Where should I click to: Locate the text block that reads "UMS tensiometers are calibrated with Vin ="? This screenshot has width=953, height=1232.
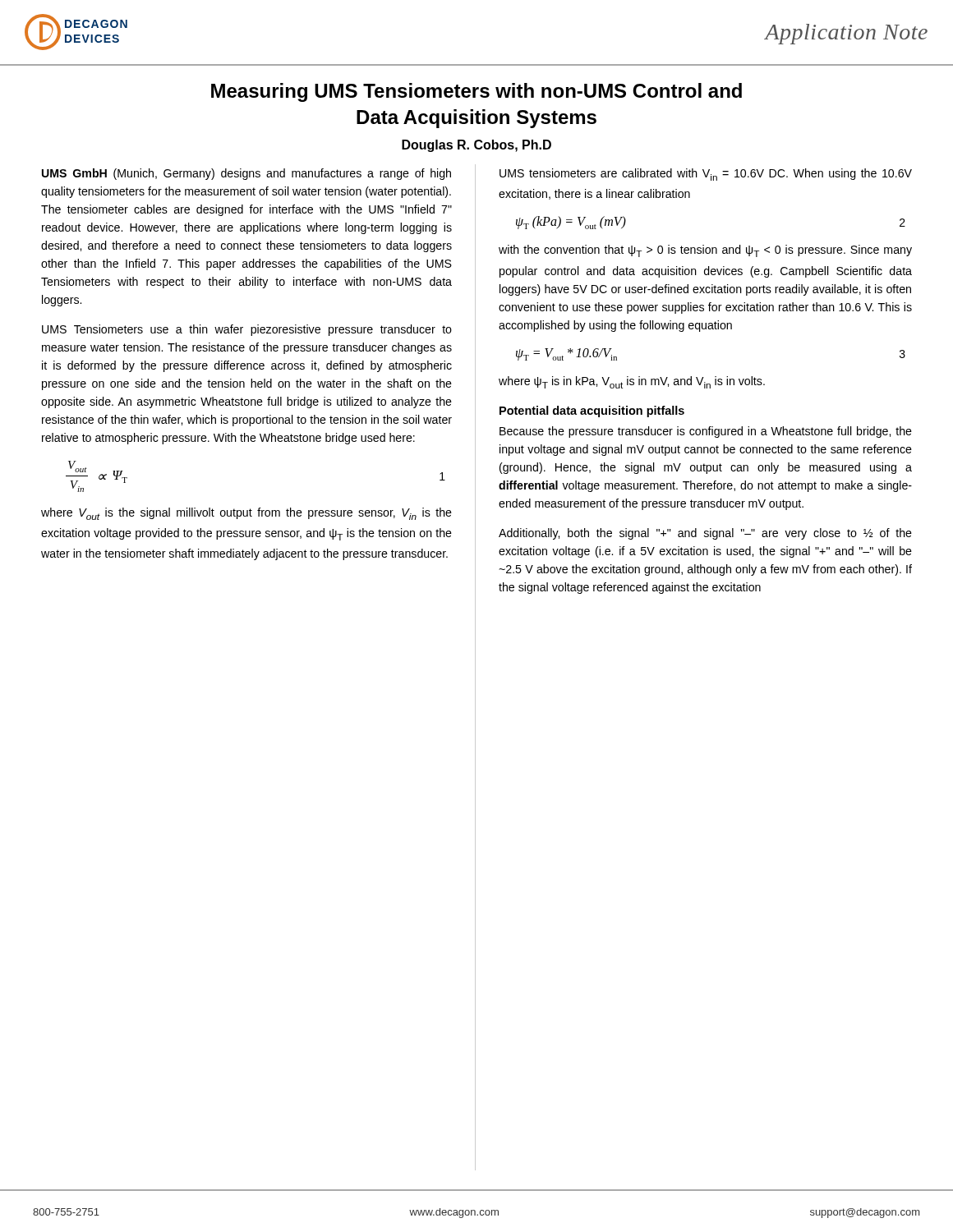[x=705, y=184]
